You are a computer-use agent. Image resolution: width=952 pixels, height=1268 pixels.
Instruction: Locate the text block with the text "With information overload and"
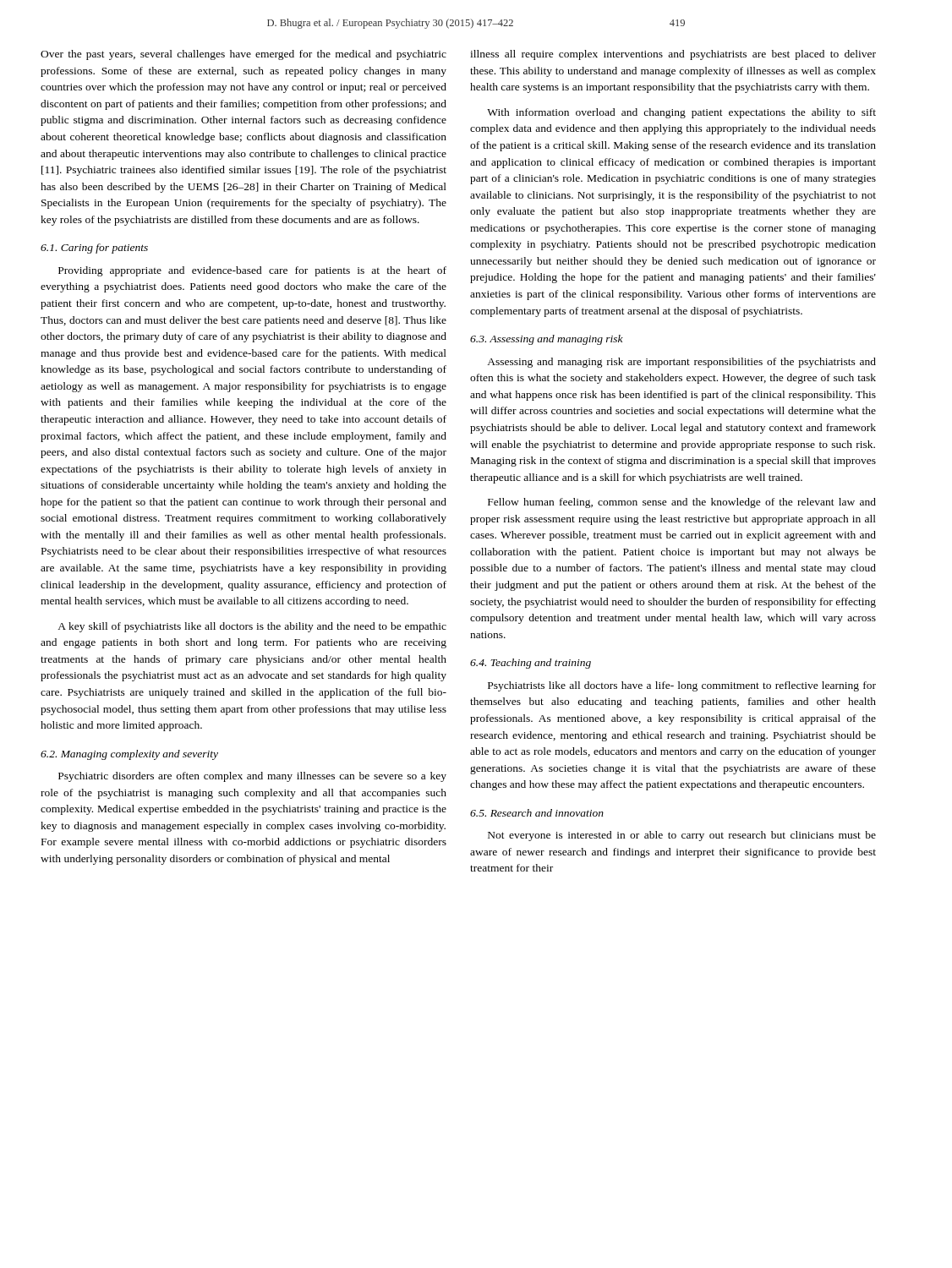[x=673, y=211]
